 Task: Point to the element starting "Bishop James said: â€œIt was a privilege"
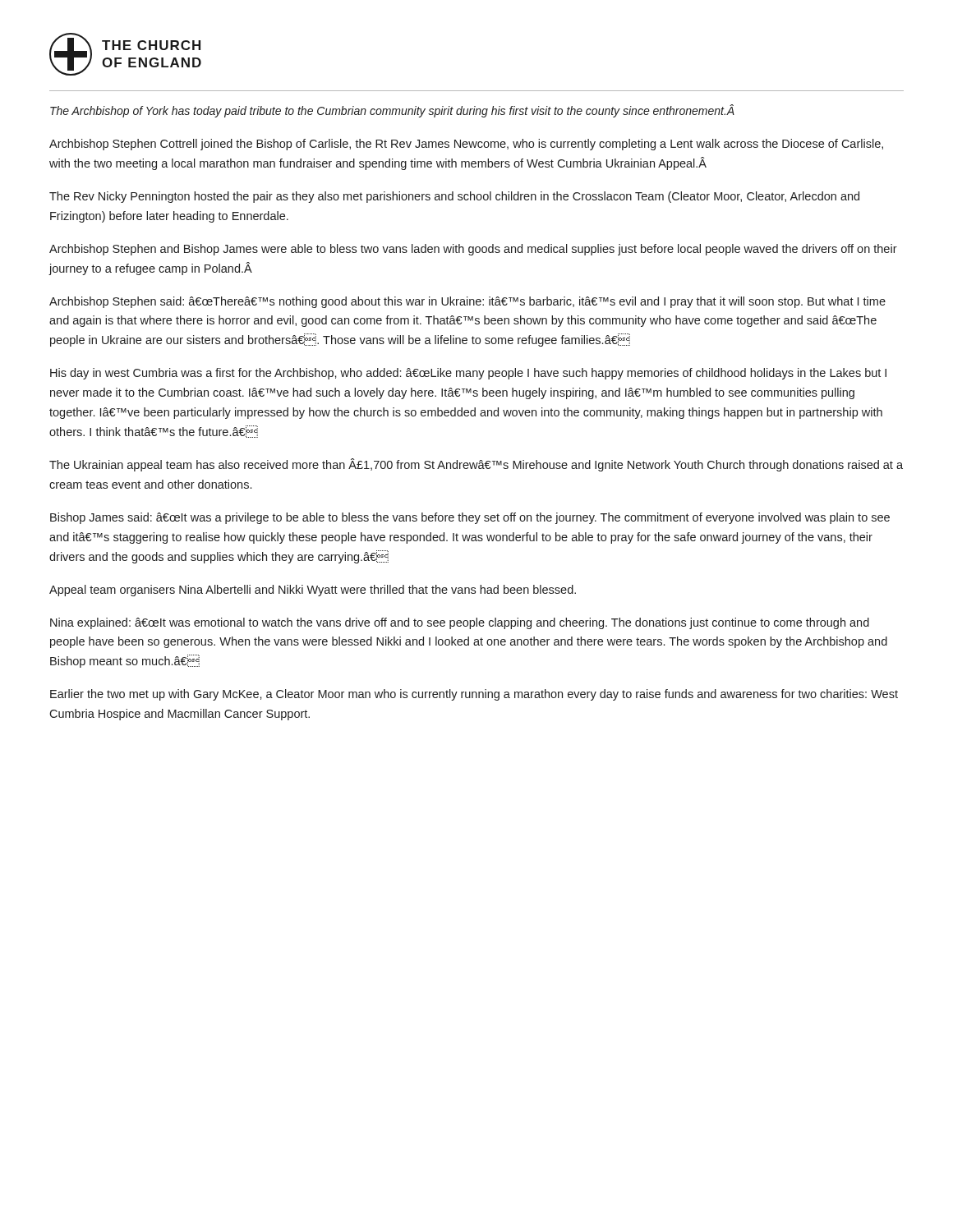click(x=470, y=537)
